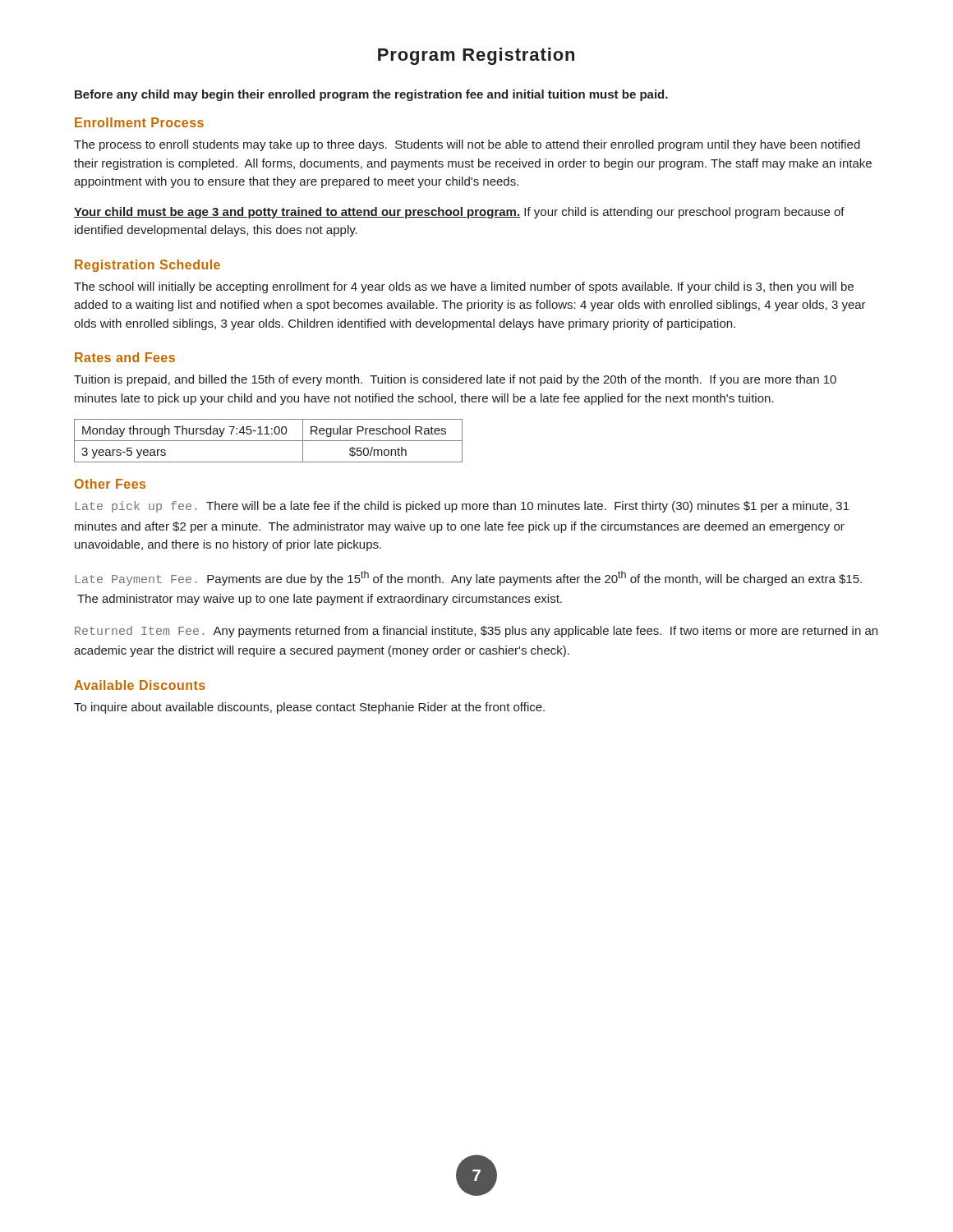Point to the passage starting "Enrollment Process"
The width and height of the screenshot is (953, 1232).
coord(139,123)
